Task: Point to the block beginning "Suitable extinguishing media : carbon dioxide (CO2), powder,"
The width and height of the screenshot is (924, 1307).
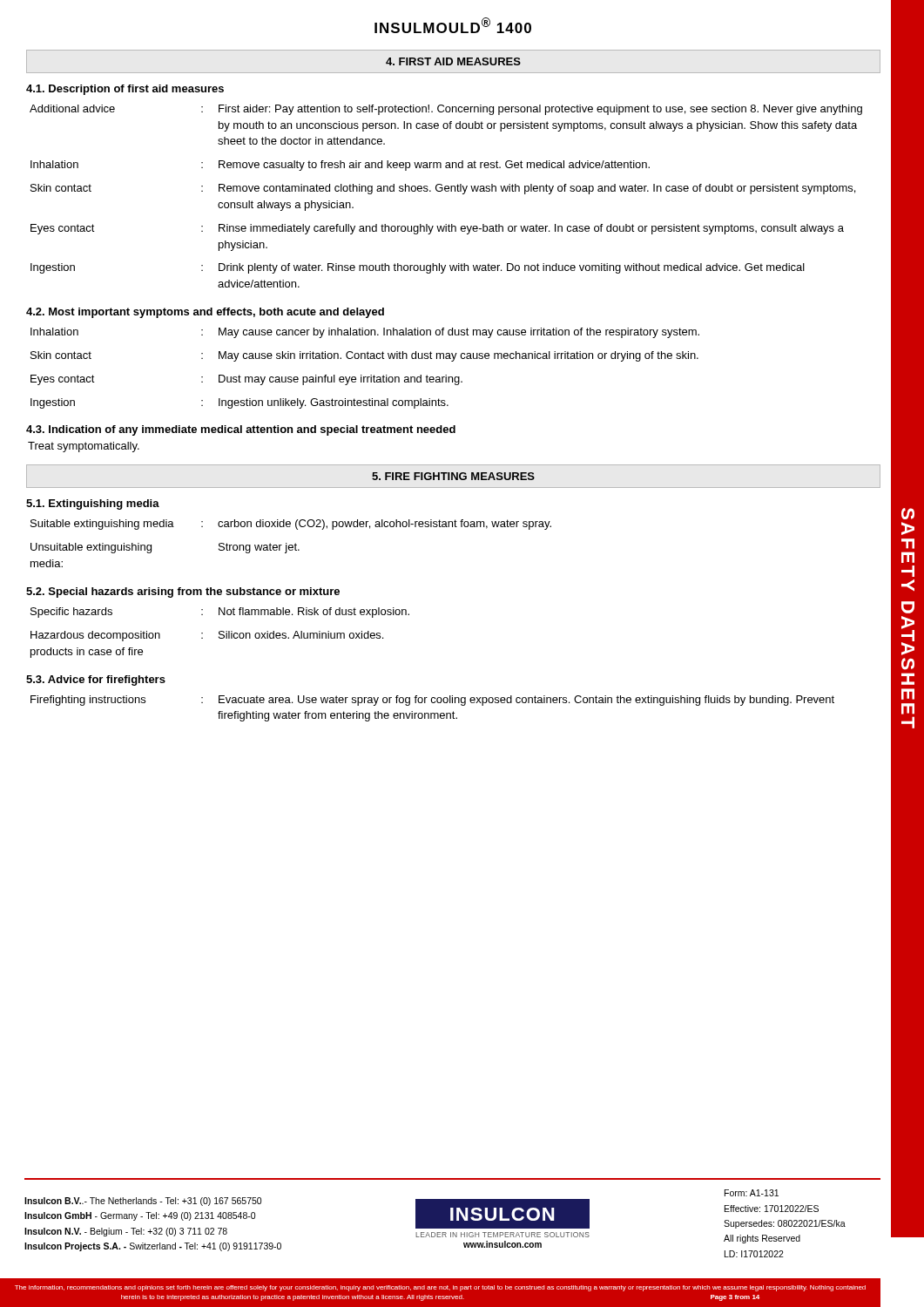Action: [453, 524]
